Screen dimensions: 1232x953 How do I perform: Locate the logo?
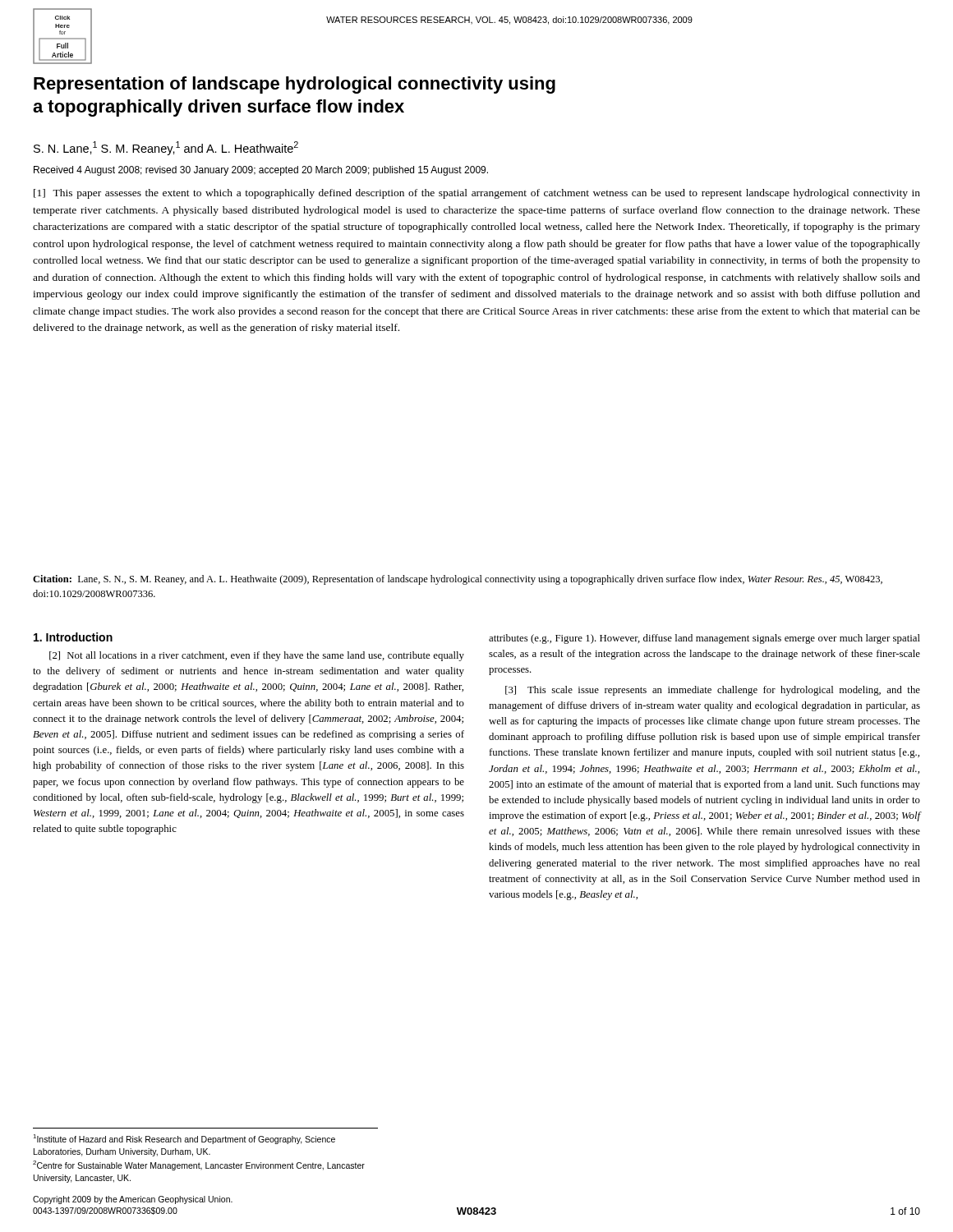62,36
